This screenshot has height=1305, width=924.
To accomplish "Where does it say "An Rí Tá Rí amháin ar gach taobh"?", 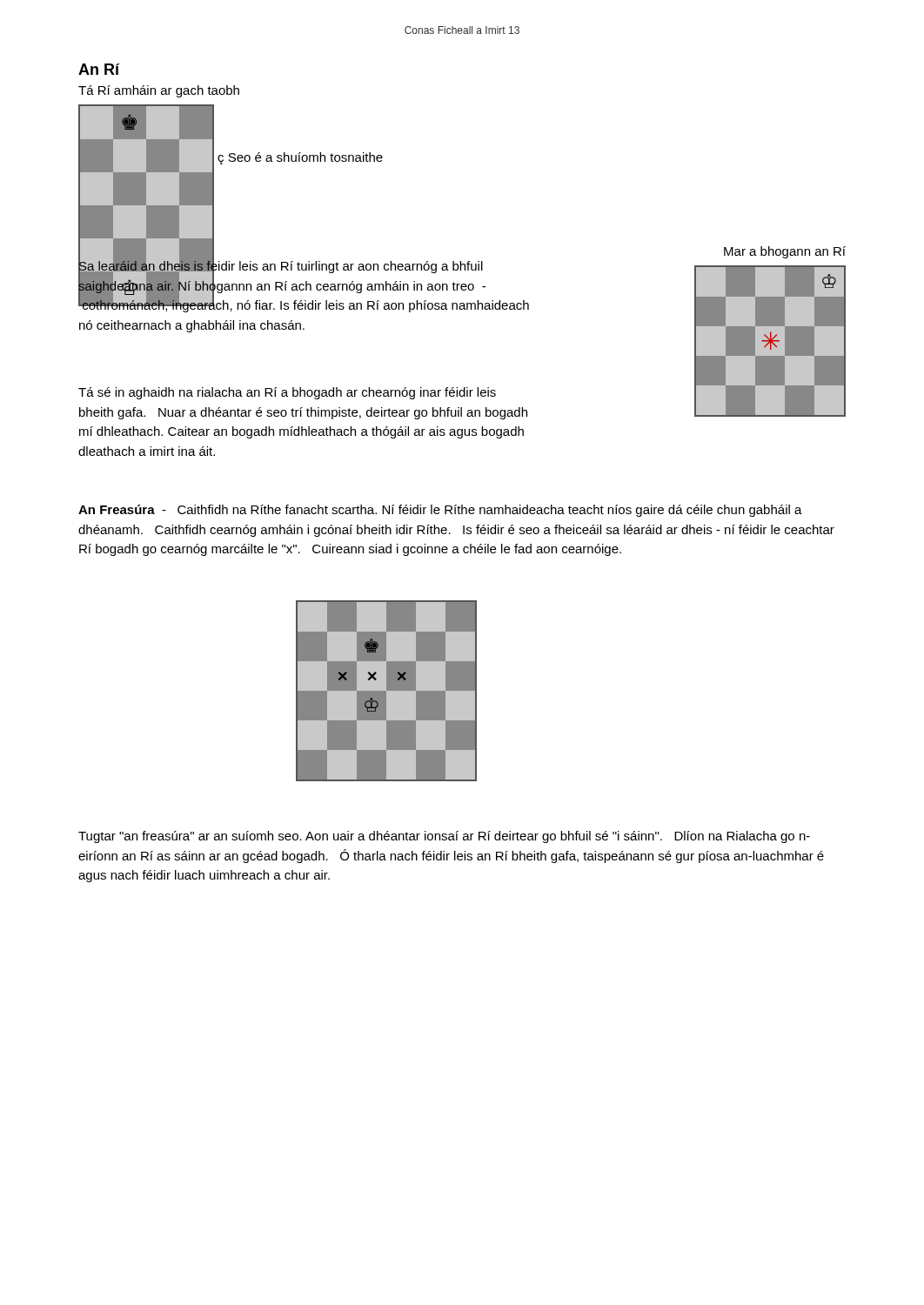I will point(159,79).
